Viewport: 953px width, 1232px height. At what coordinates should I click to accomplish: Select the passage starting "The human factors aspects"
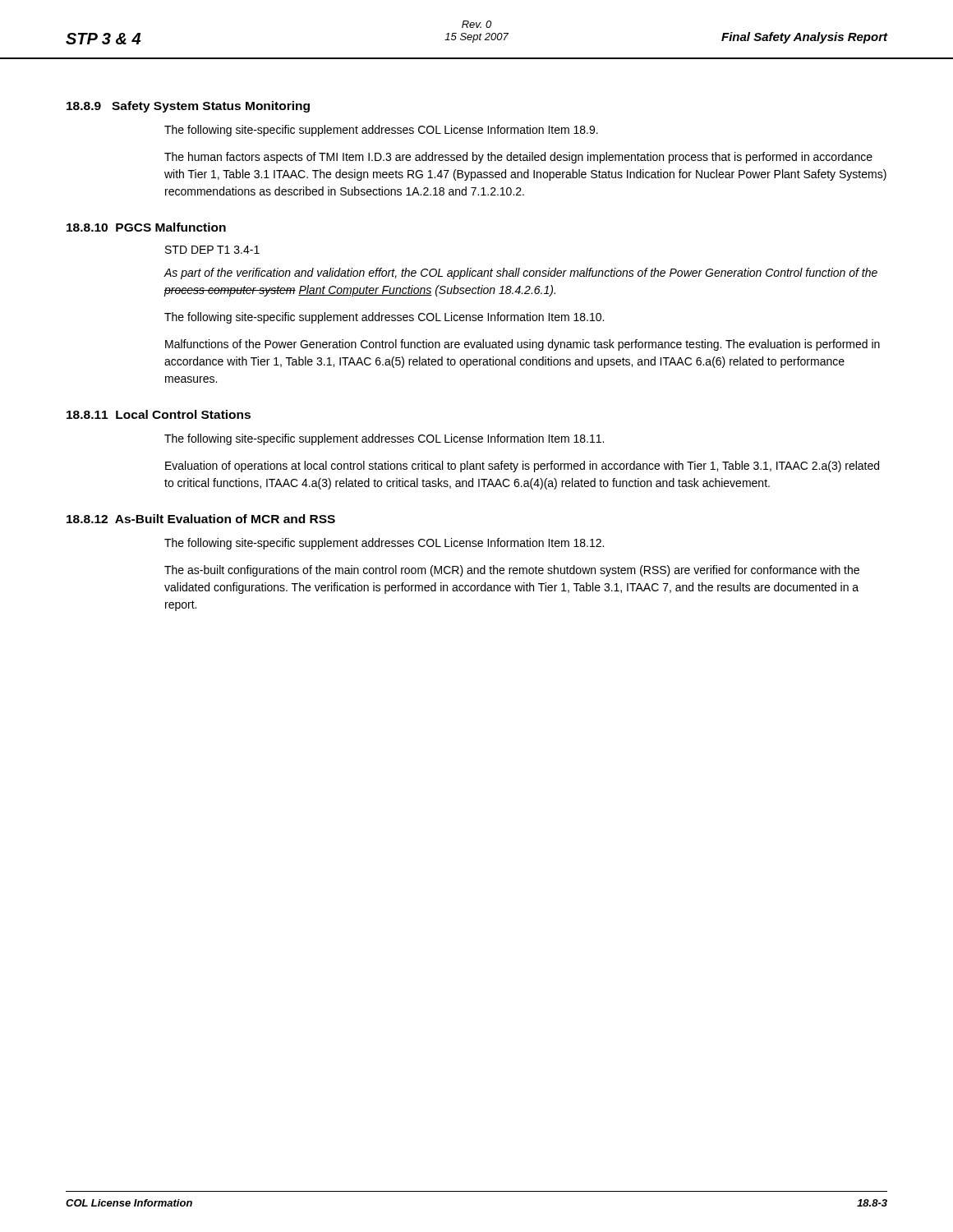[x=526, y=174]
